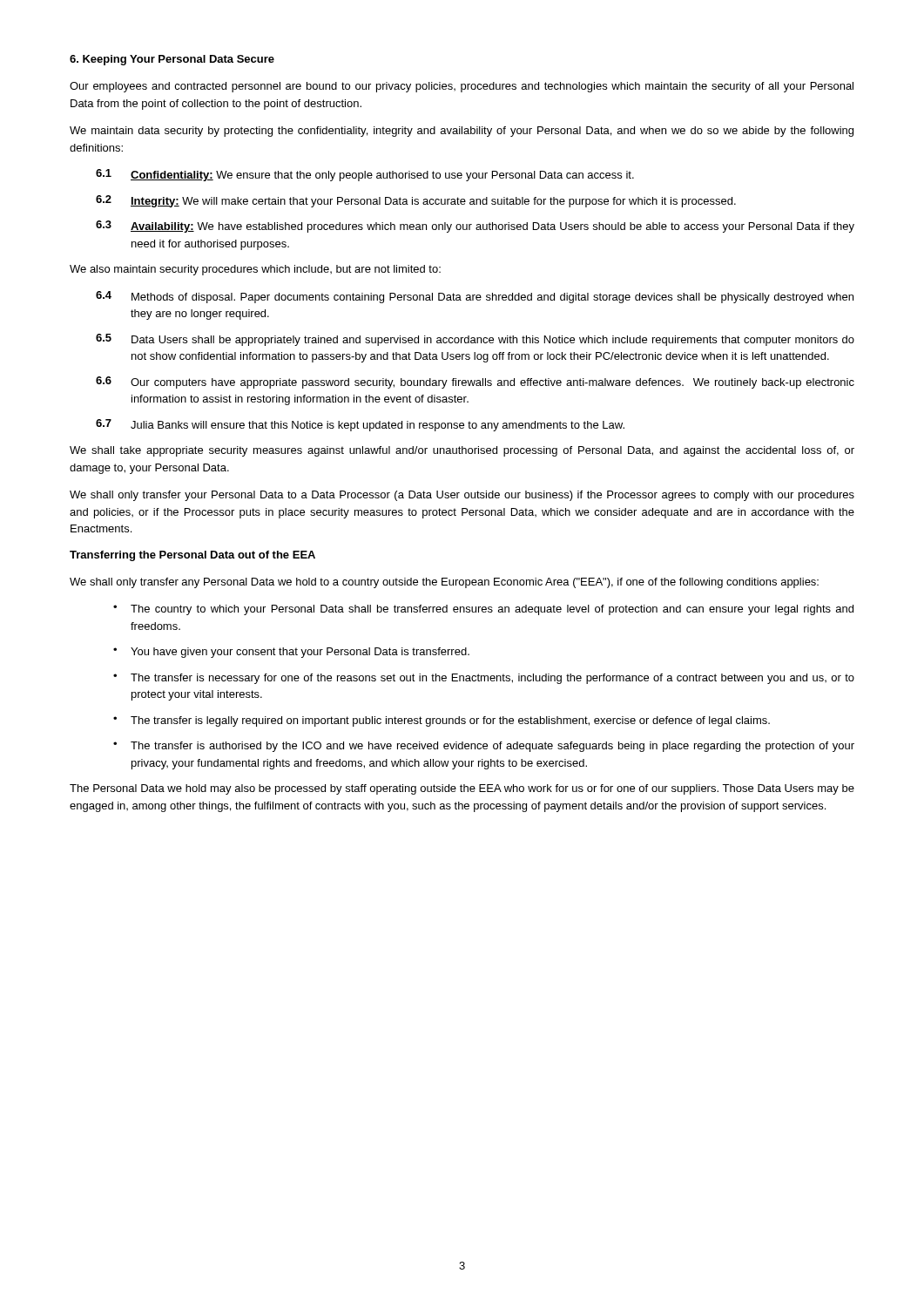The width and height of the screenshot is (924, 1307).
Task: Navigate to the passage starting "• The country to which your Personal Data"
Action: point(484,617)
